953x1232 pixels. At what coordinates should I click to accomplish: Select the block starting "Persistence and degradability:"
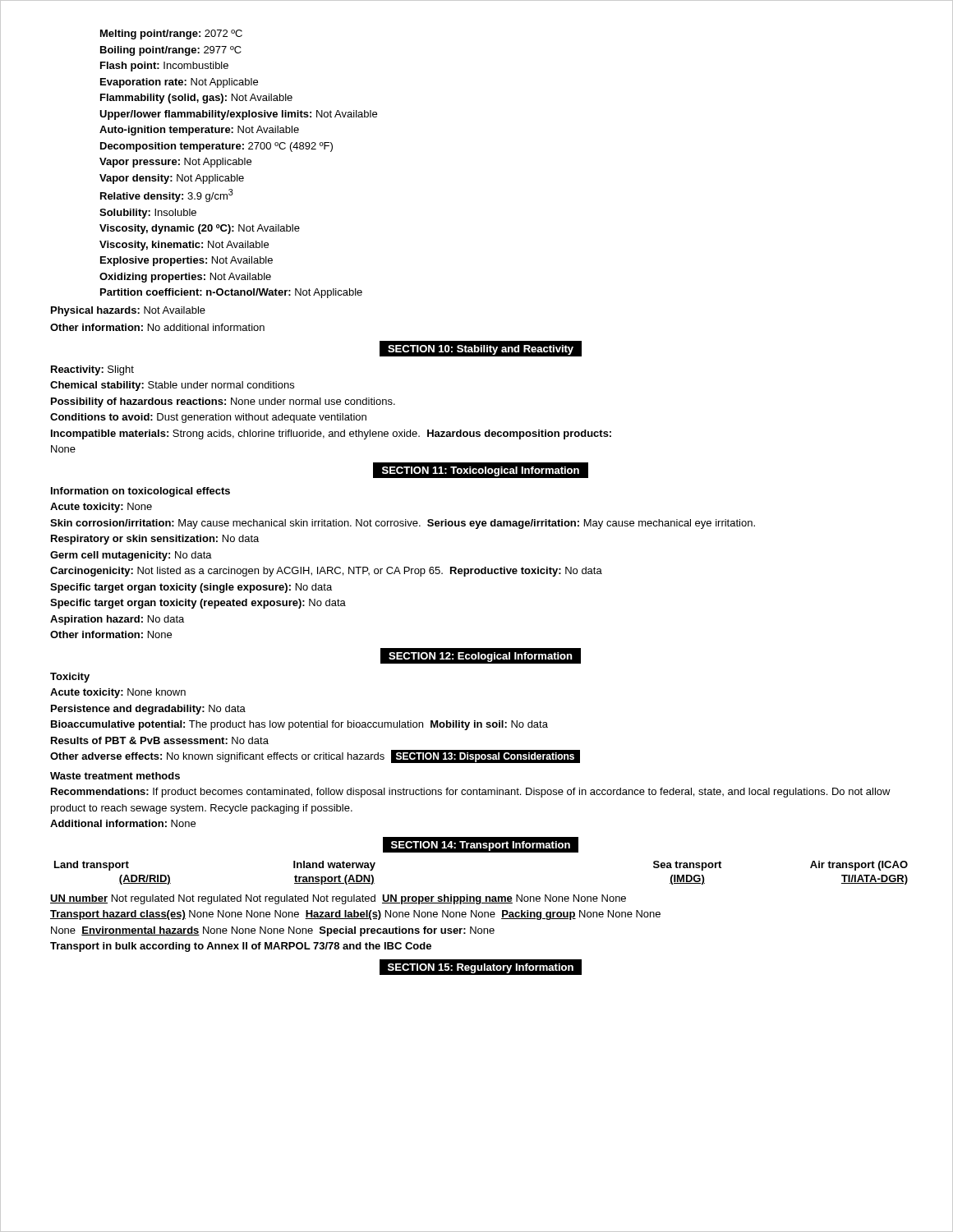[x=148, y=710]
